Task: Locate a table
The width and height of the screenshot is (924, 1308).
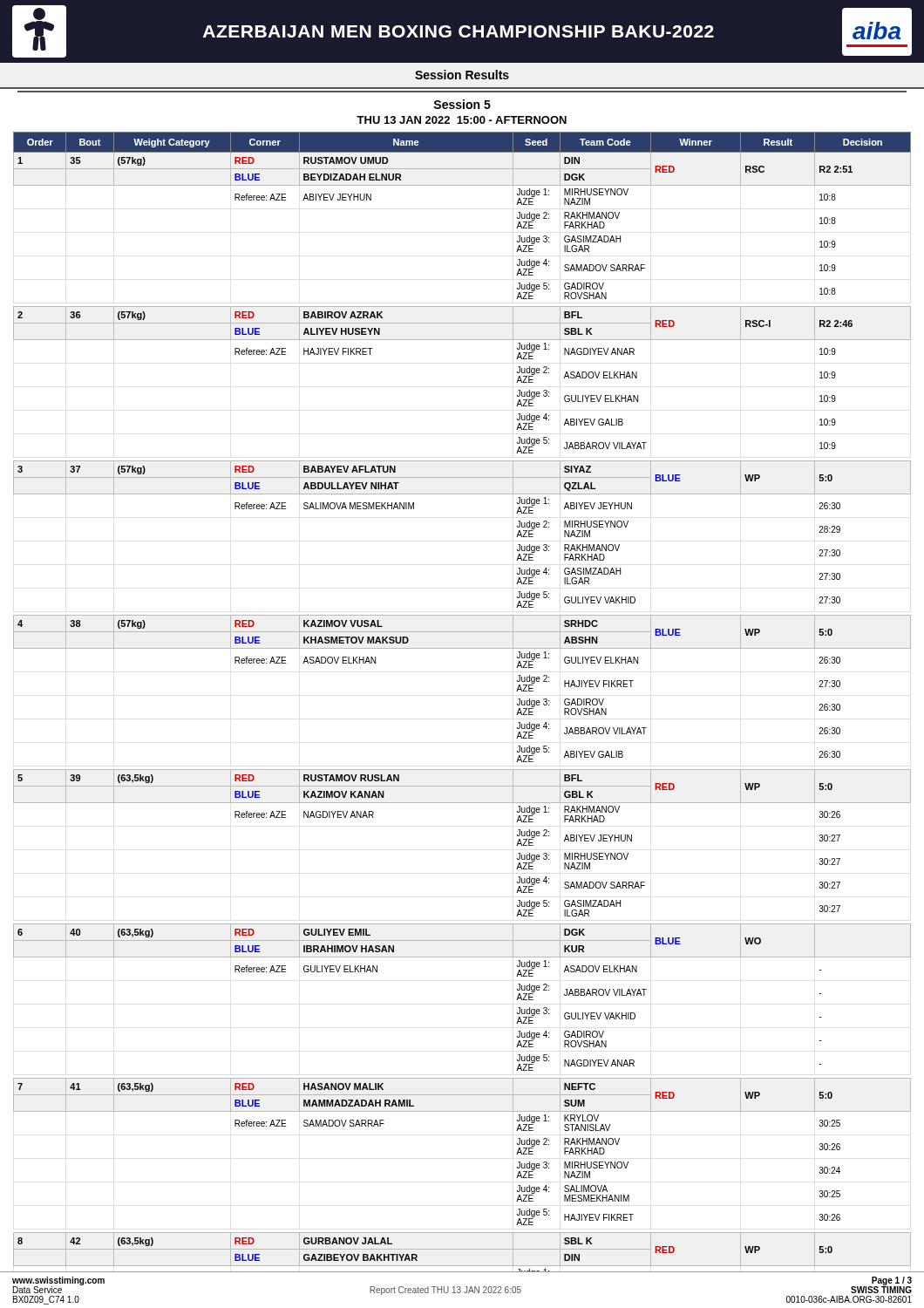Action: [x=462, y=720]
